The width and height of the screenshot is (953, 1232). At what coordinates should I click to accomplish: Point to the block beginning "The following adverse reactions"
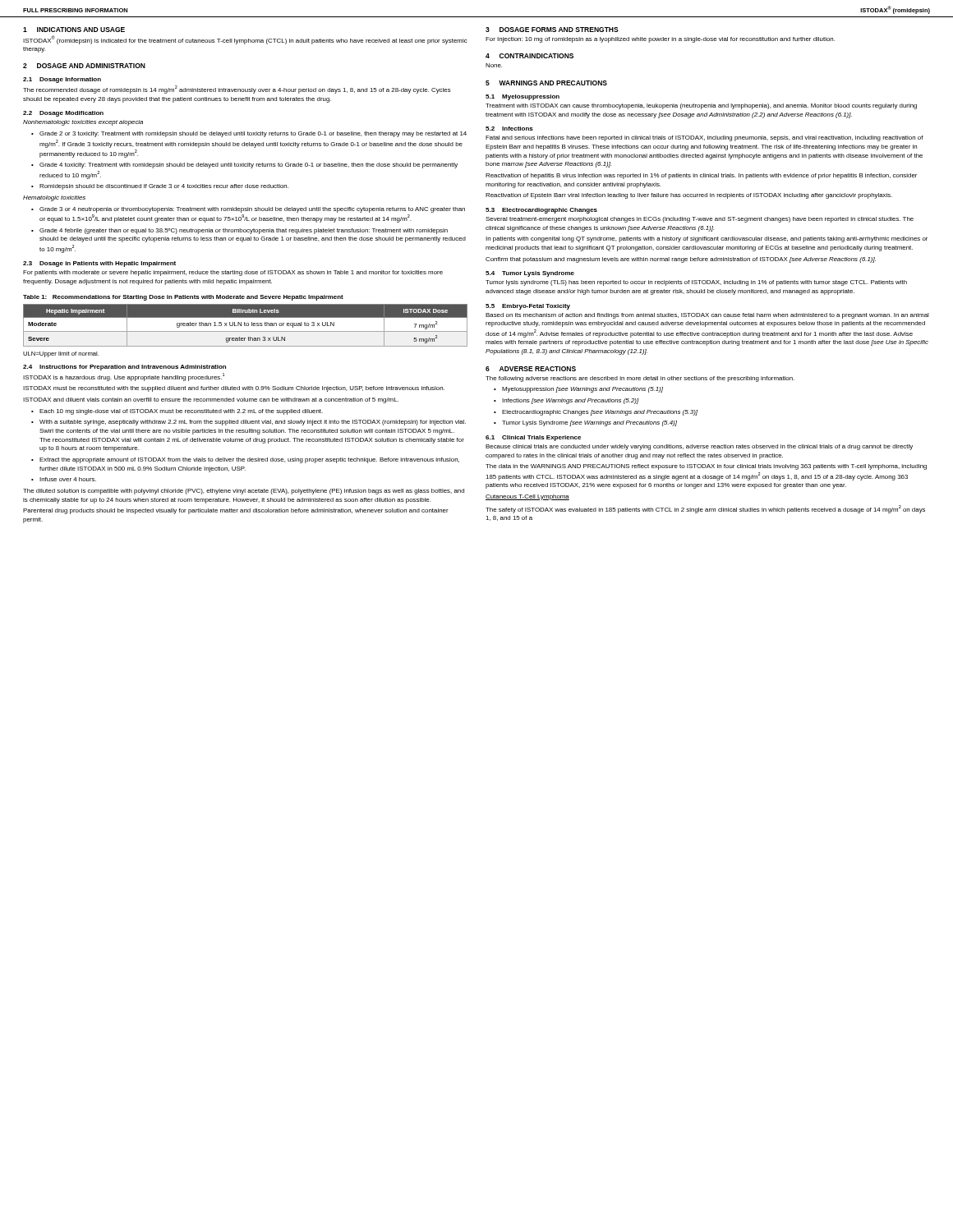[640, 378]
